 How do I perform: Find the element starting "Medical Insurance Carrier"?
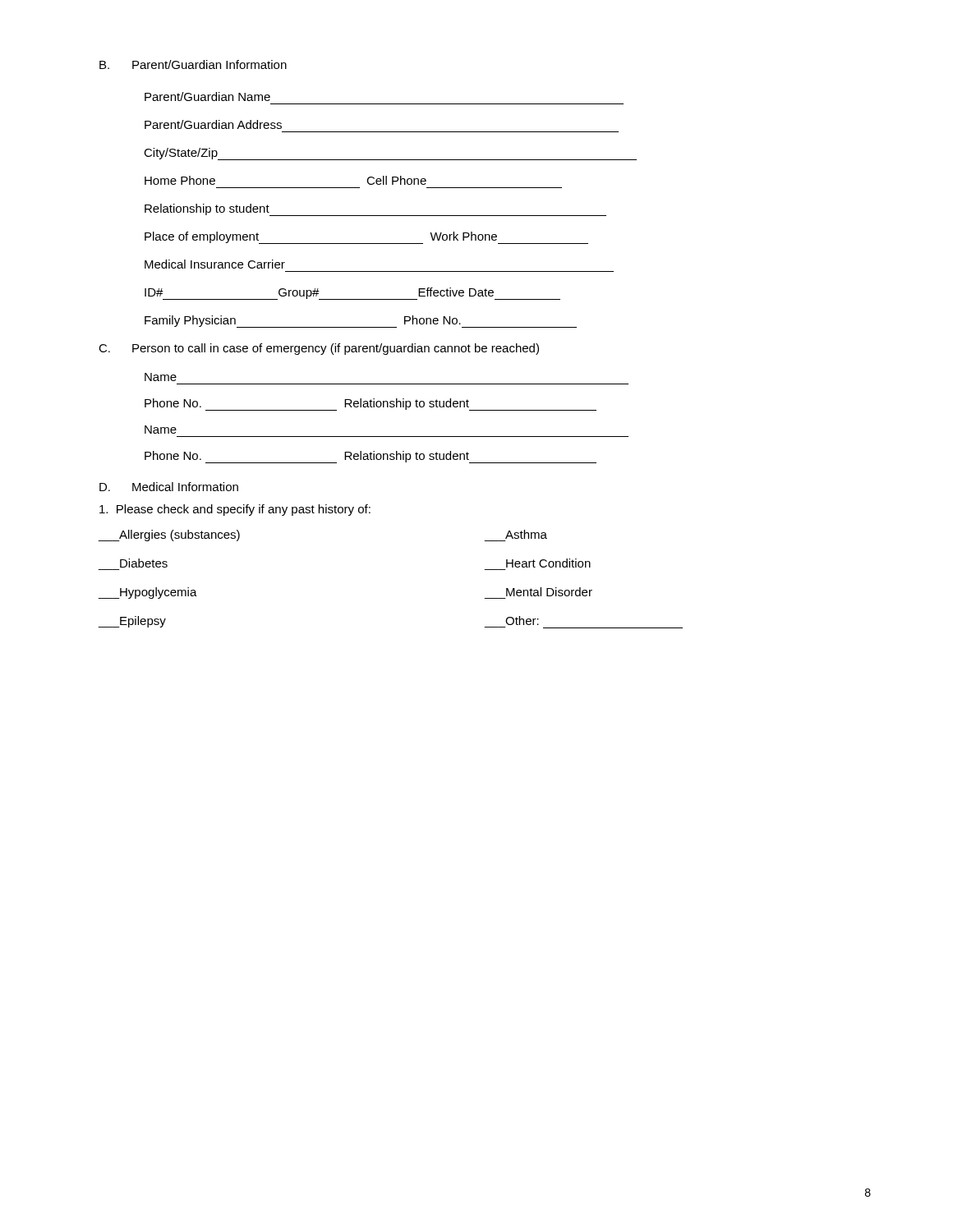coord(379,265)
